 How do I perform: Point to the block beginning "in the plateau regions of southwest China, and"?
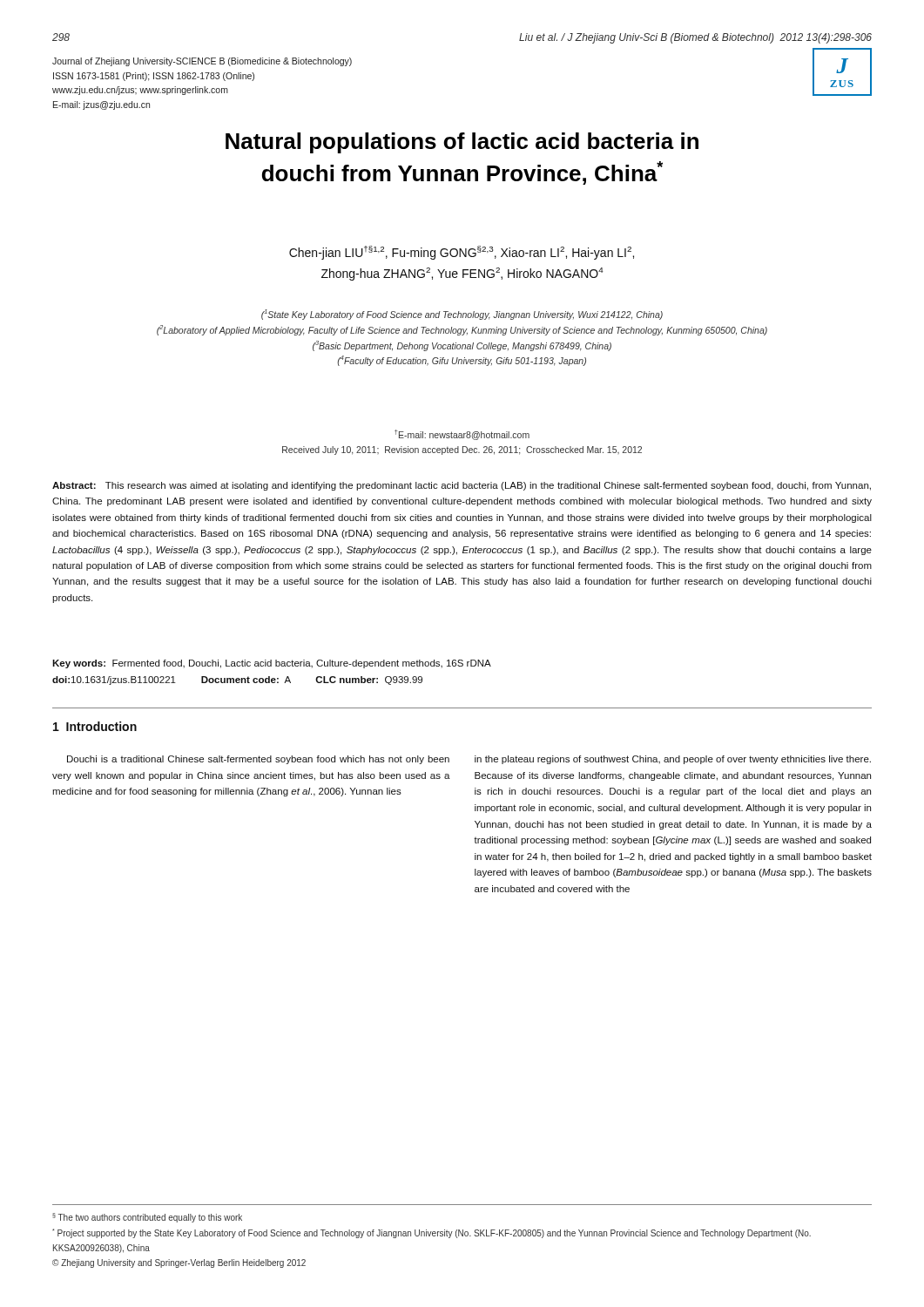(673, 824)
